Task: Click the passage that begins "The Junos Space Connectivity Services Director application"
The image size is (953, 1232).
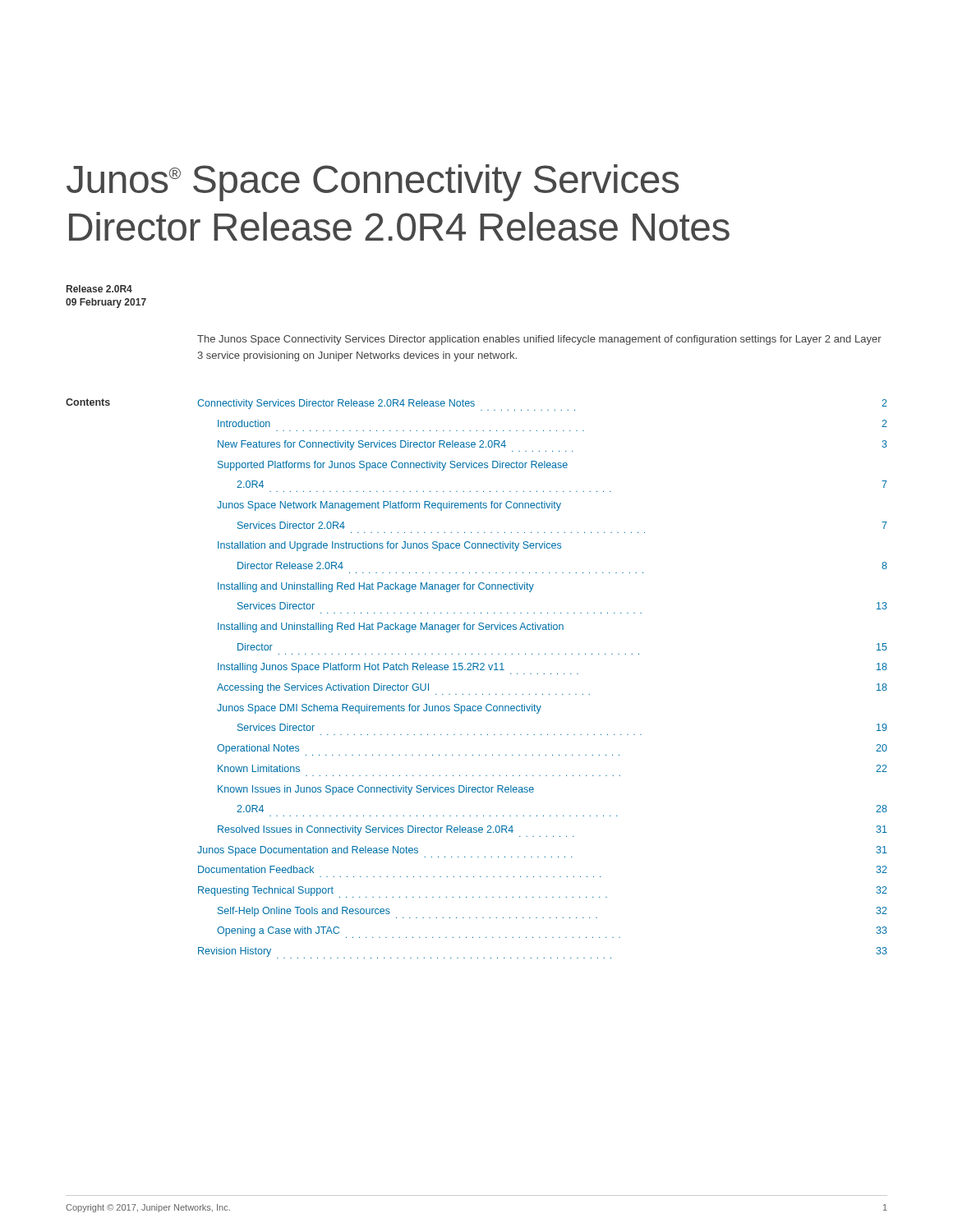Action: pos(542,348)
